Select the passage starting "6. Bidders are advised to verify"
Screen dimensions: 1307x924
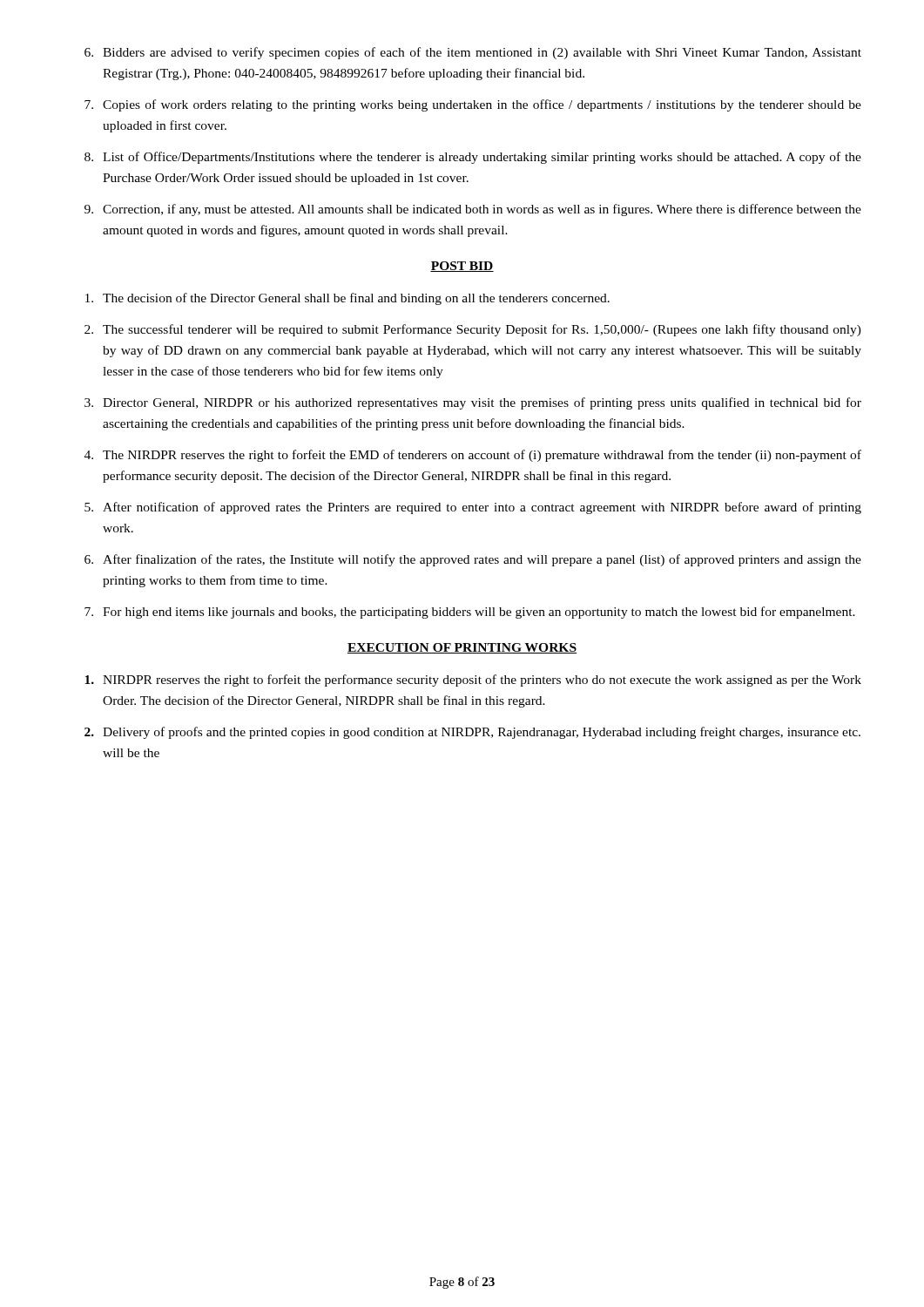(x=462, y=63)
